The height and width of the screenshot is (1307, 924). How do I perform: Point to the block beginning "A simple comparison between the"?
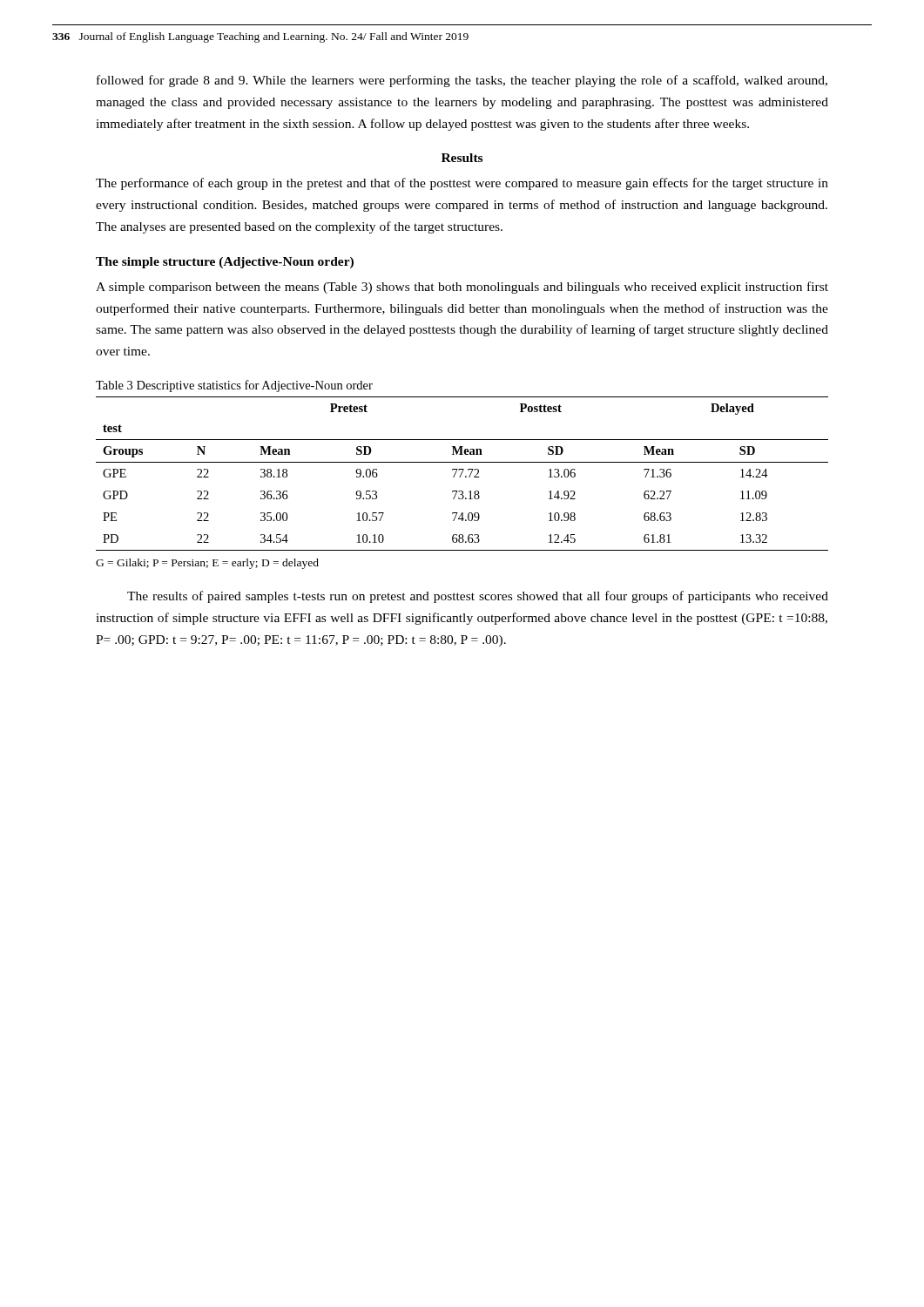462,319
